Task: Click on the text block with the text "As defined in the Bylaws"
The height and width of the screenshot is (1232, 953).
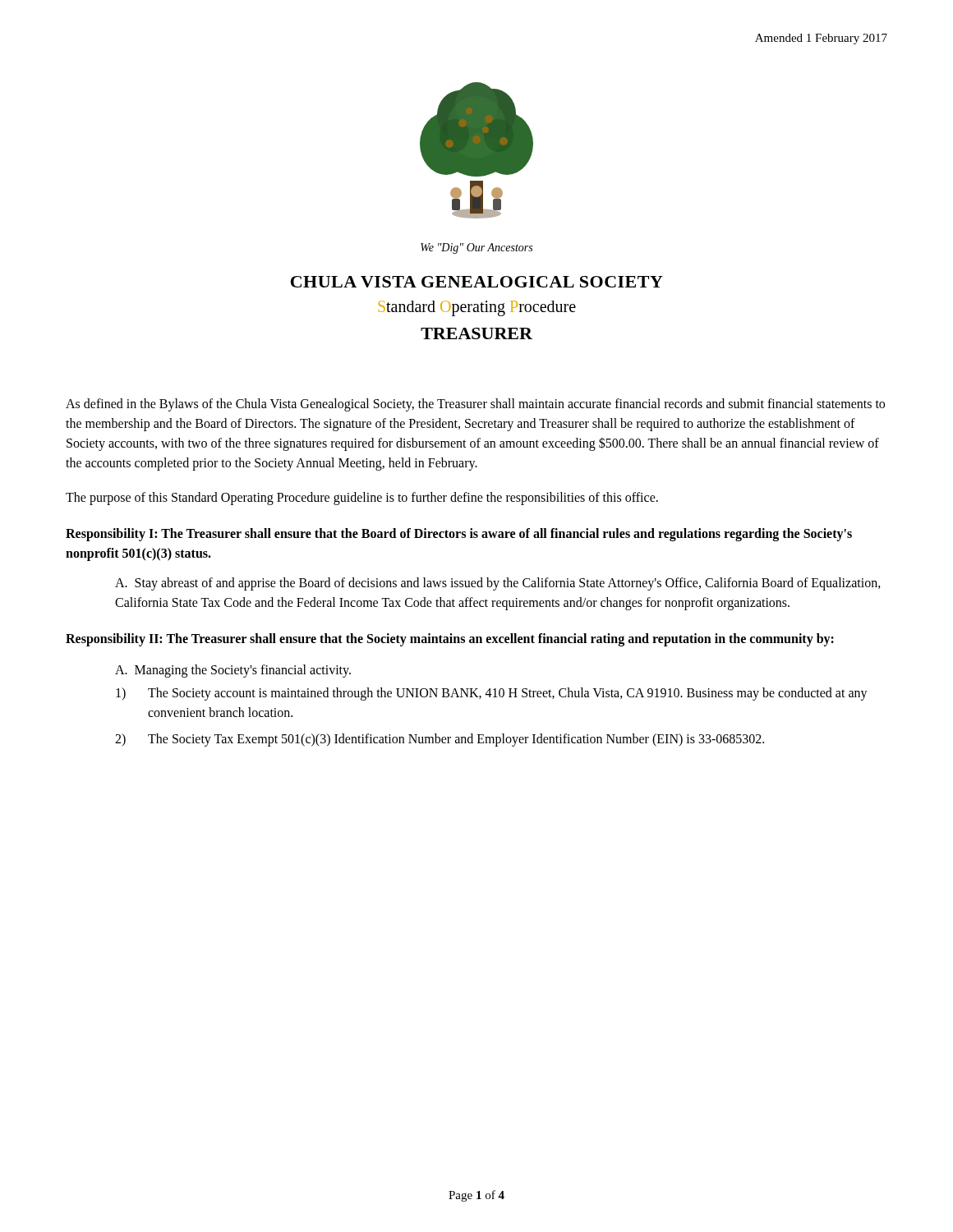Action: click(476, 433)
